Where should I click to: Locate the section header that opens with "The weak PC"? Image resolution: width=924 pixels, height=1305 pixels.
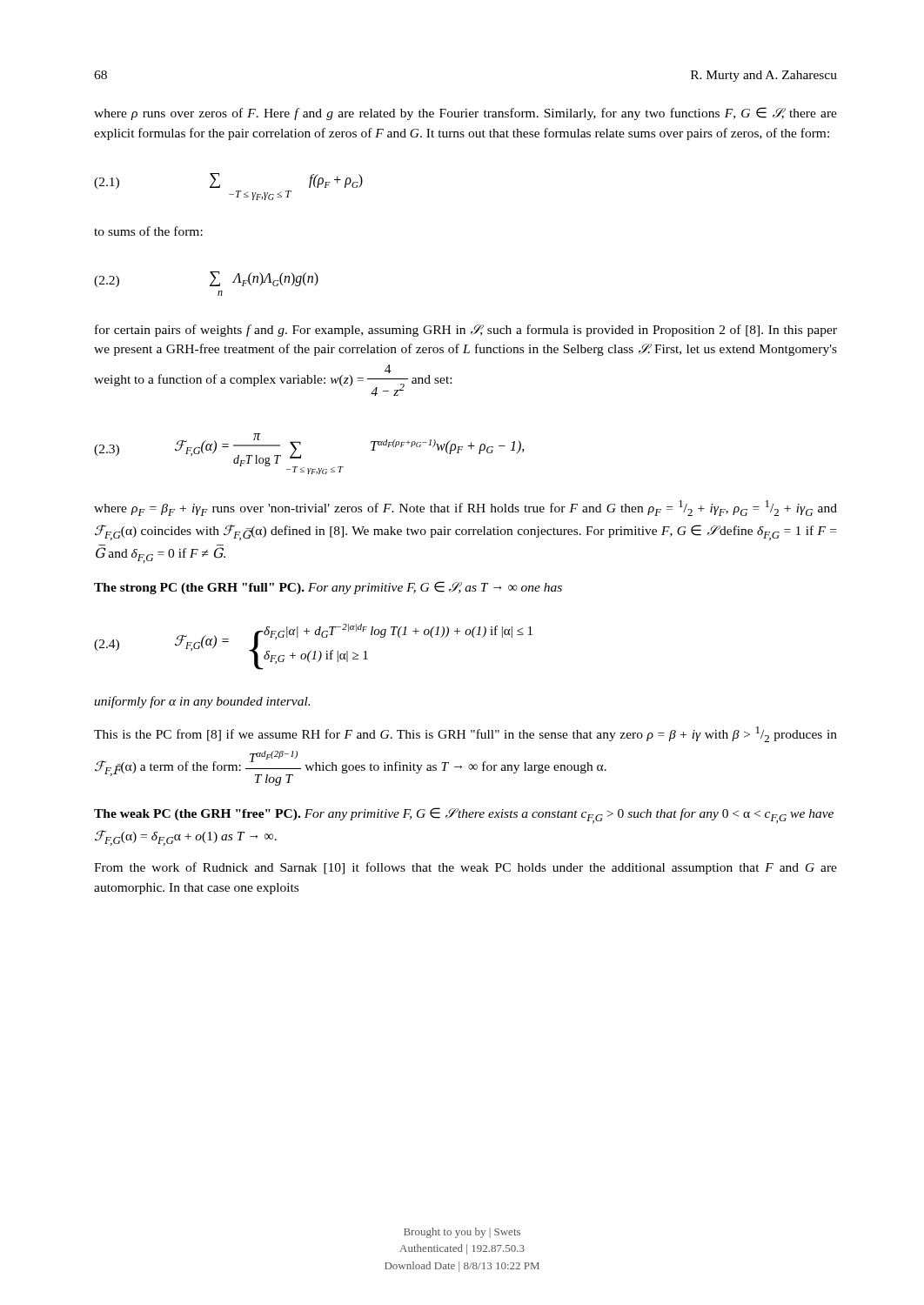click(464, 826)
